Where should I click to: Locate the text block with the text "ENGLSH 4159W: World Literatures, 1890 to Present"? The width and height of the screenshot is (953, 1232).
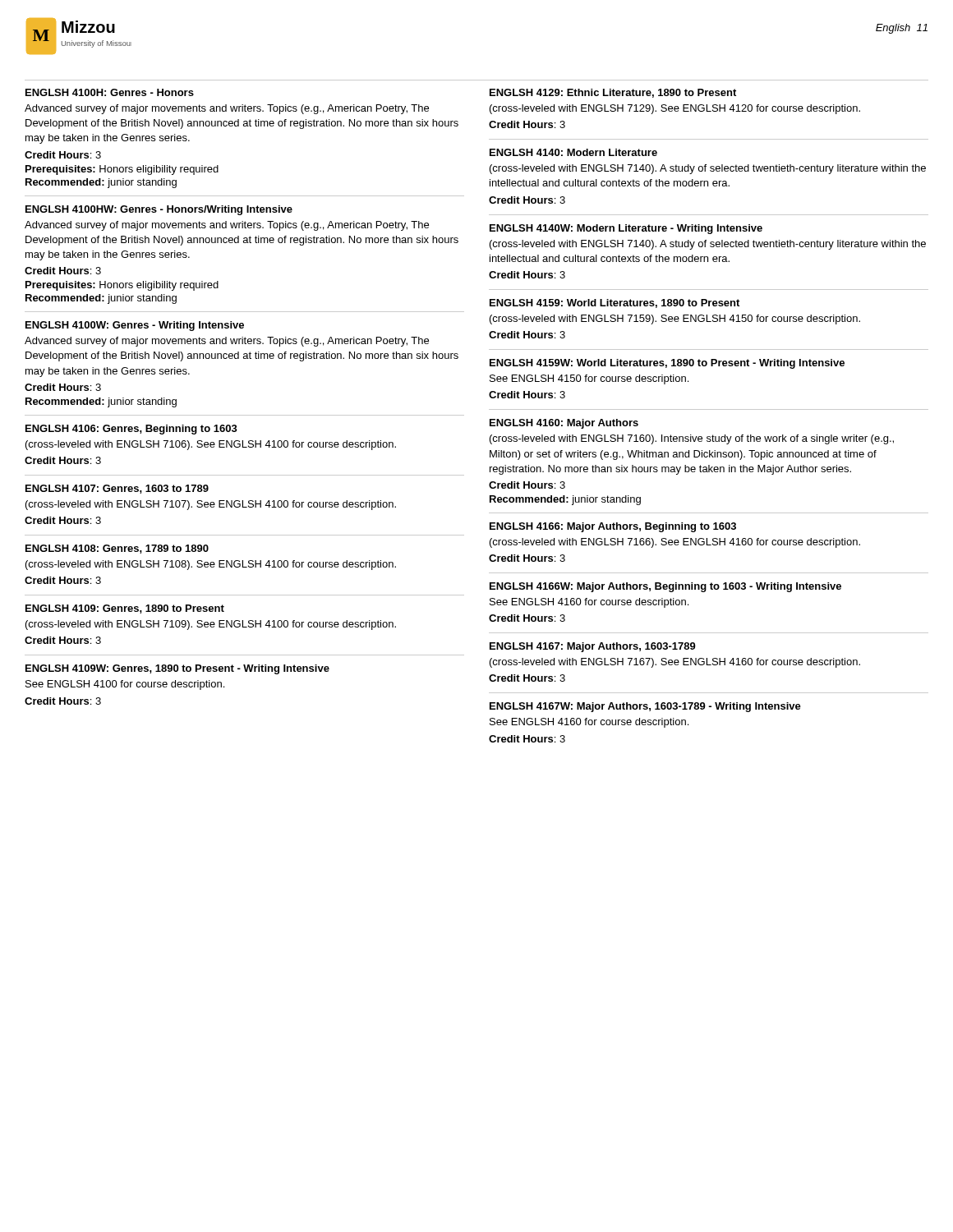click(667, 364)
